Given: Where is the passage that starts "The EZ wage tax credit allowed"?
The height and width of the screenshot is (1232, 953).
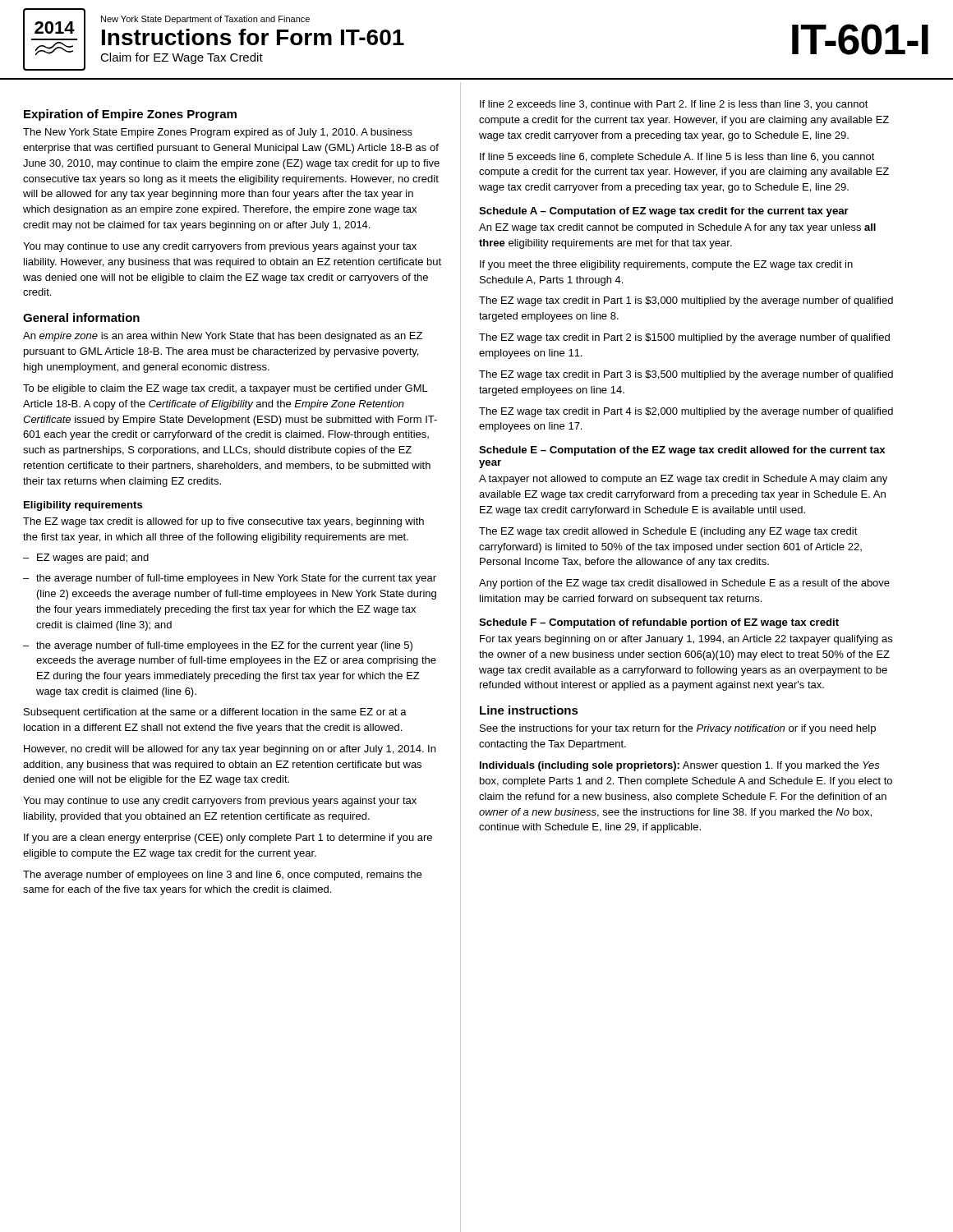Looking at the screenshot, I should click(x=671, y=546).
